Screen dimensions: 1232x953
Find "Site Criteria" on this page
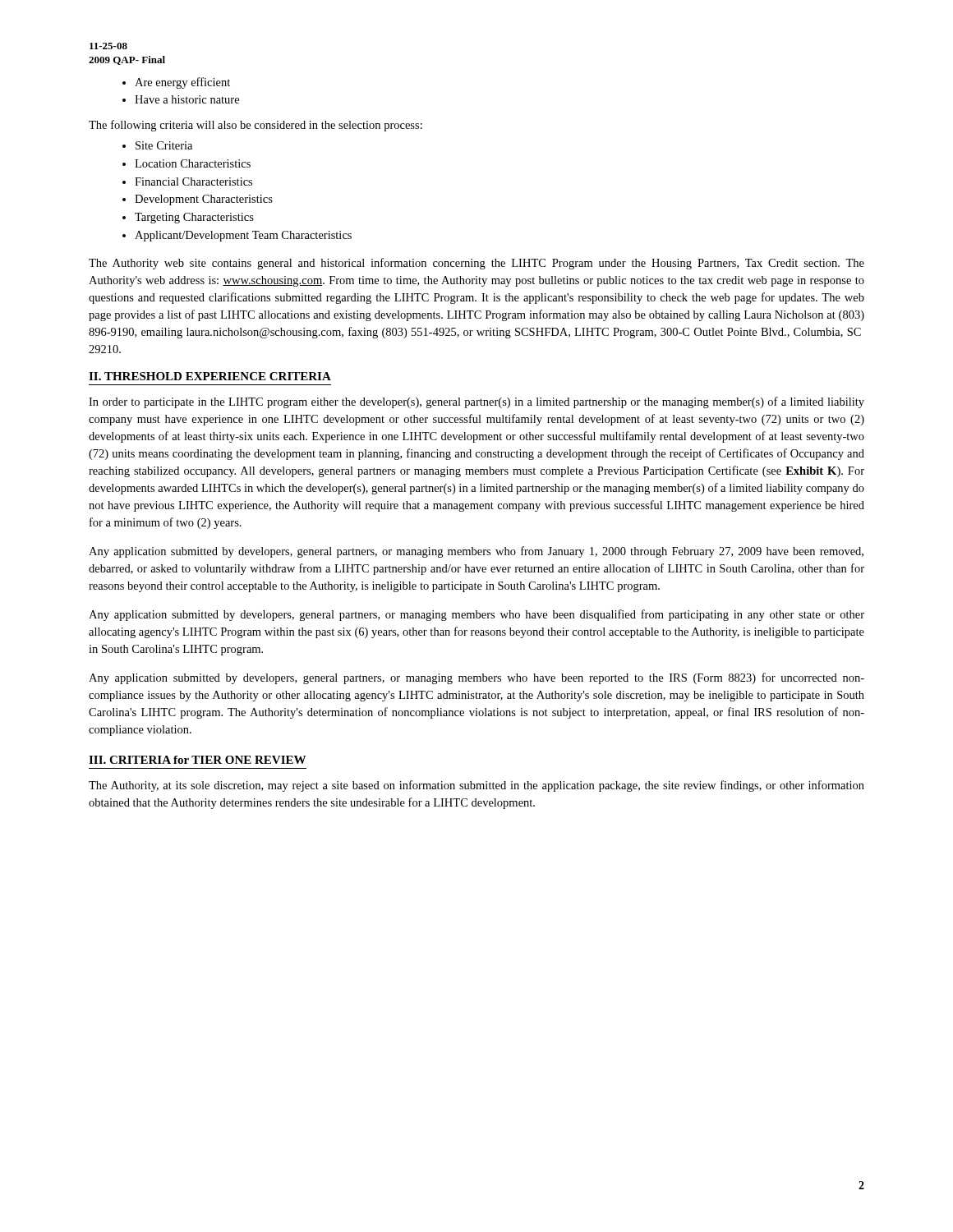click(x=164, y=145)
